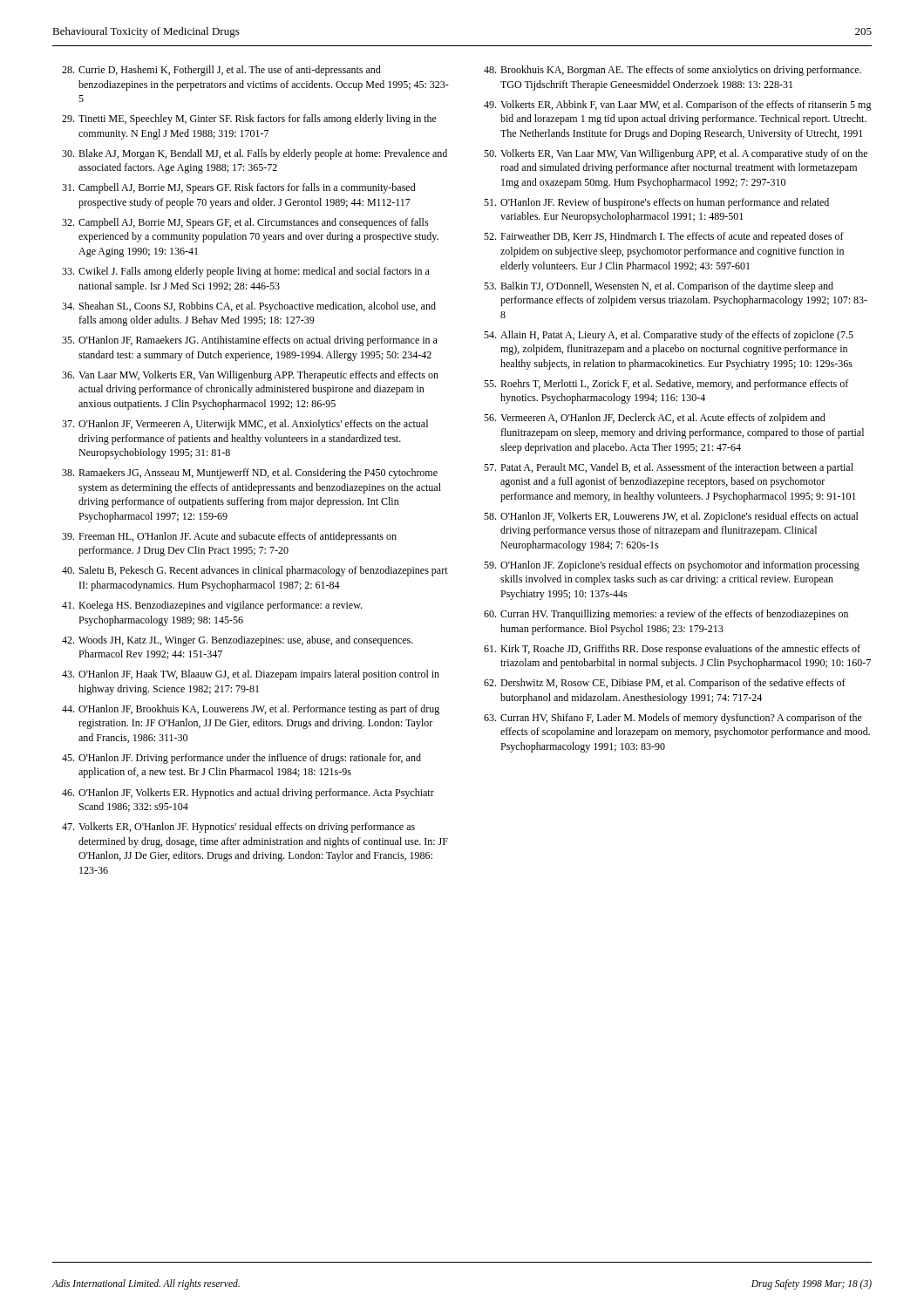Select the list item containing "49. Volkerts ER,"
The width and height of the screenshot is (924, 1308).
pyautogui.click(x=673, y=119)
